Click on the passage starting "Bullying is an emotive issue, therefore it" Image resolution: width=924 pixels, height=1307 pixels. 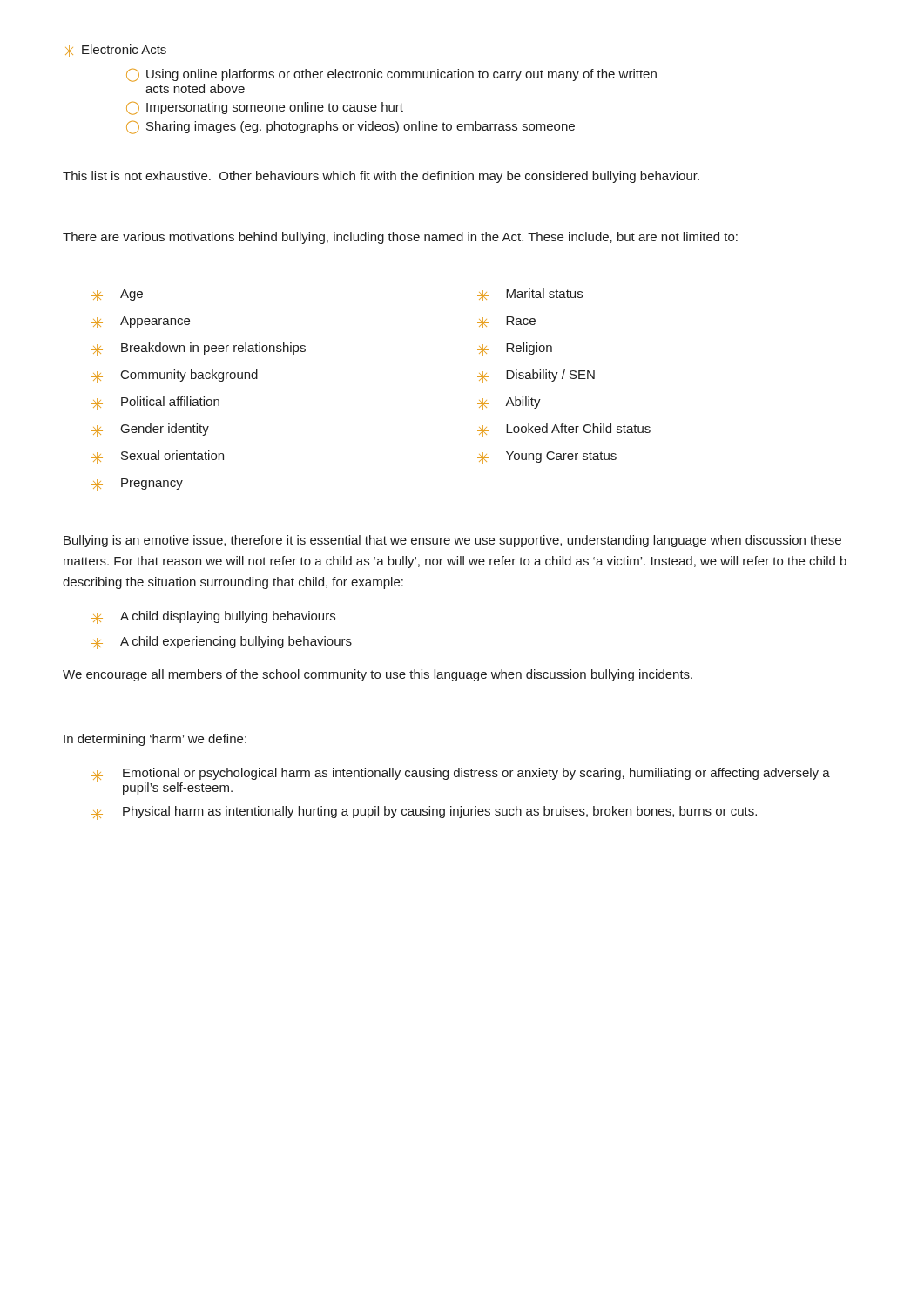(455, 561)
